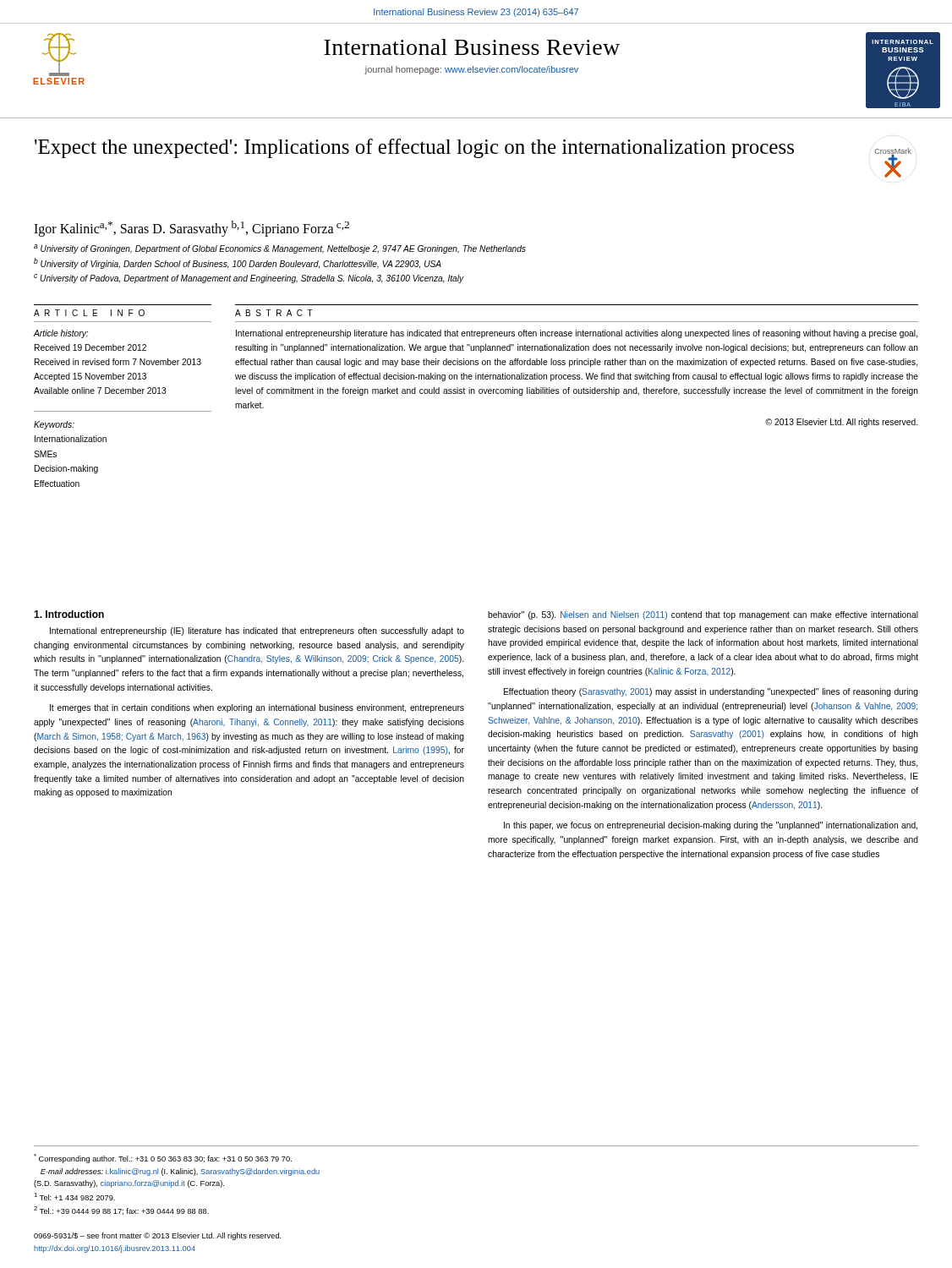
Task: Find the text block with the text "Article history: Received 19"
Action: click(118, 362)
